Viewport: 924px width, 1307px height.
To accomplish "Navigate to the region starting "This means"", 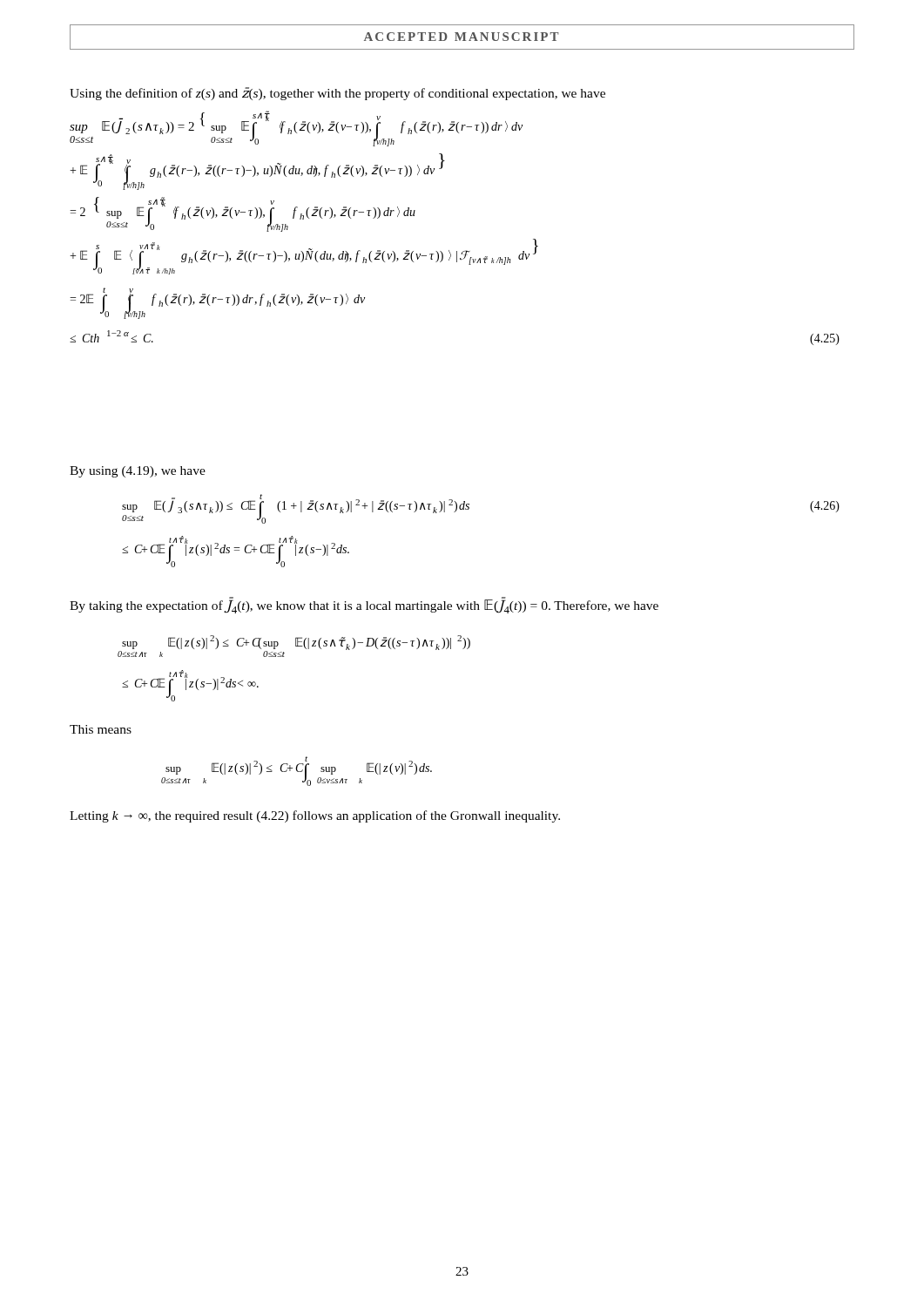I will point(101,729).
